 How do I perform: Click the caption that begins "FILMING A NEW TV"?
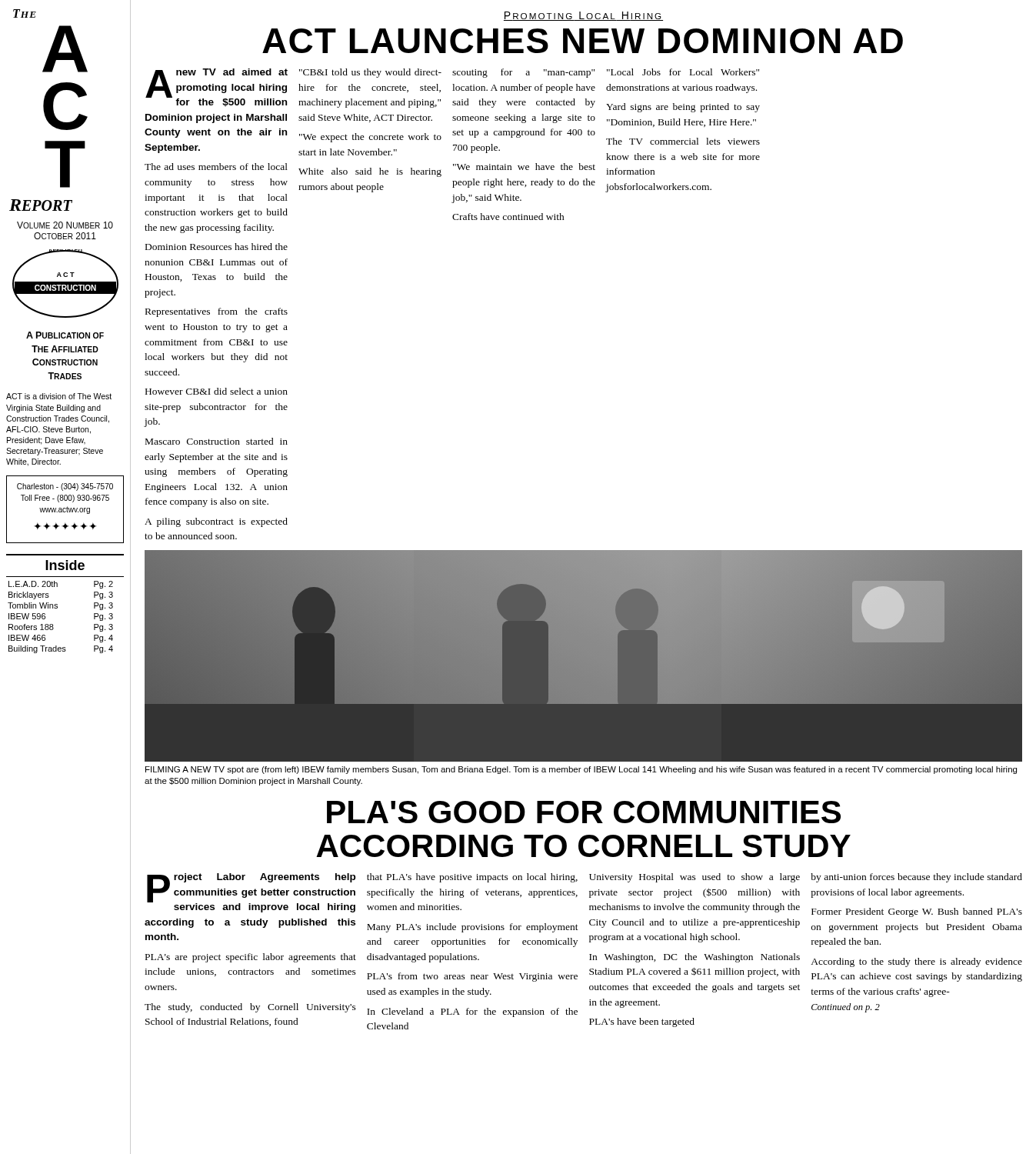coord(581,775)
